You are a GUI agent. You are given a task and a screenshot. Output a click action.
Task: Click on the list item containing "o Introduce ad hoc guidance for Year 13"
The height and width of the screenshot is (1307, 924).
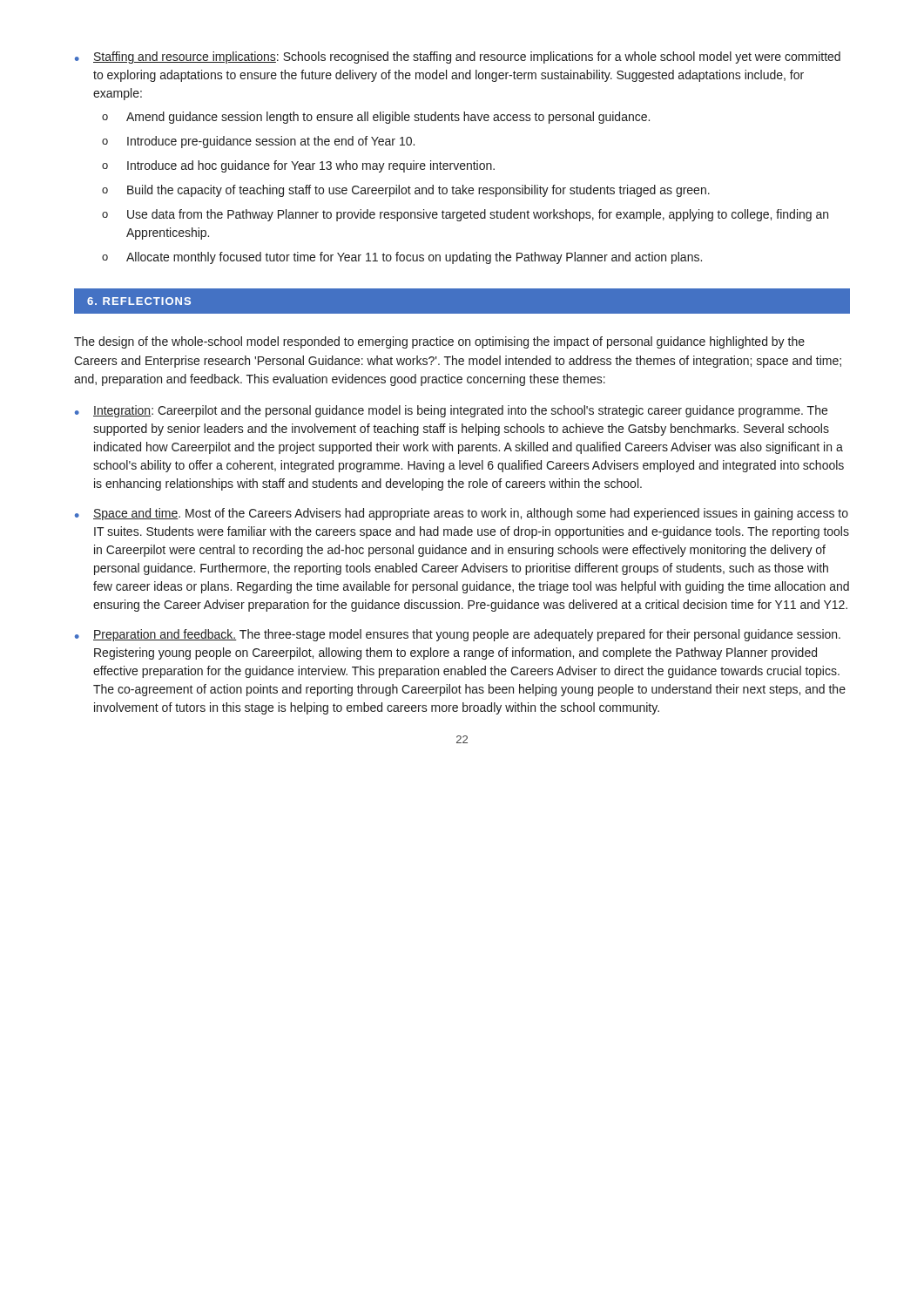tap(476, 166)
